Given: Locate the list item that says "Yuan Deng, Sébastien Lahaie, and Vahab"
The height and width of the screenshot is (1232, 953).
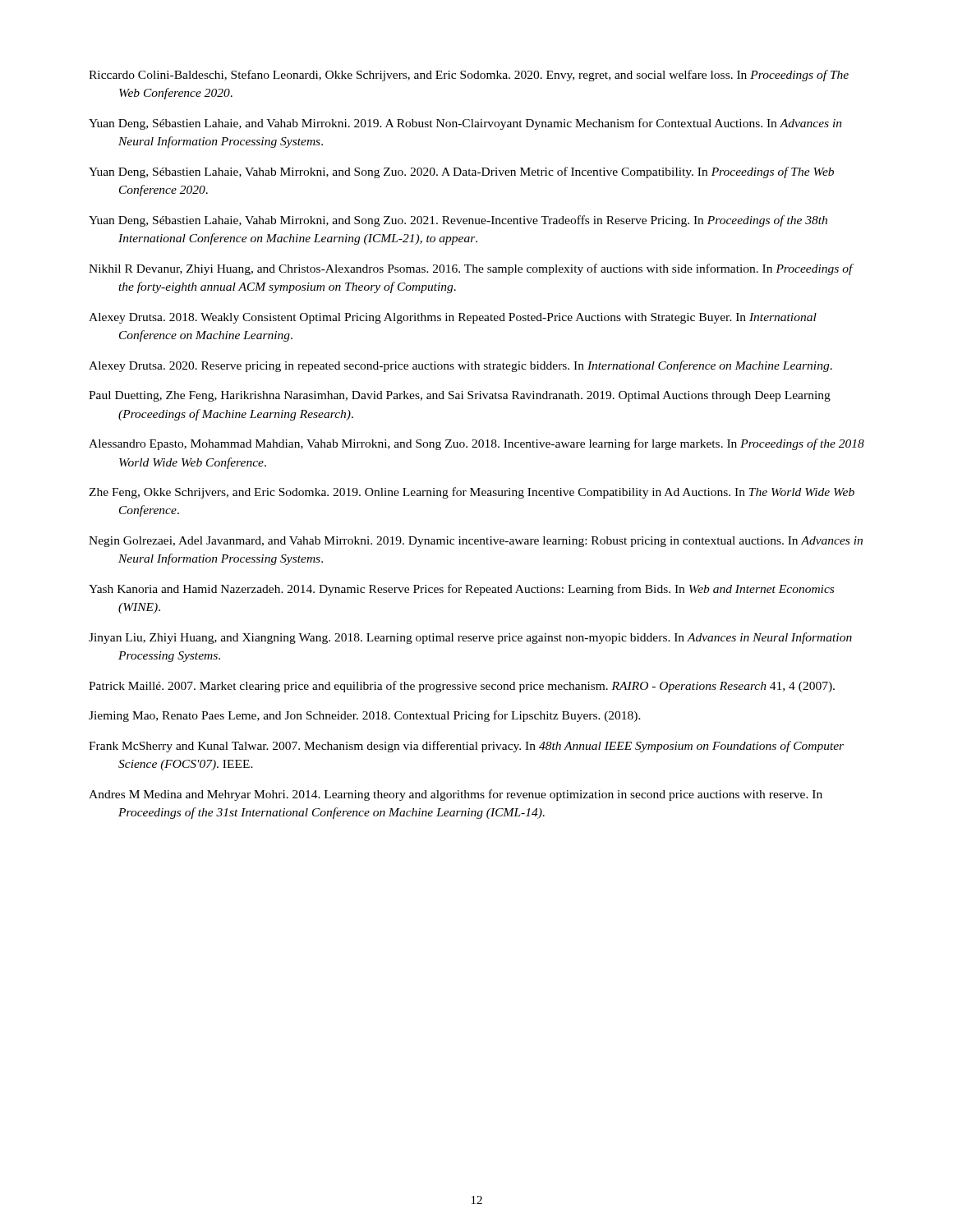Looking at the screenshot, I should 465,132.
